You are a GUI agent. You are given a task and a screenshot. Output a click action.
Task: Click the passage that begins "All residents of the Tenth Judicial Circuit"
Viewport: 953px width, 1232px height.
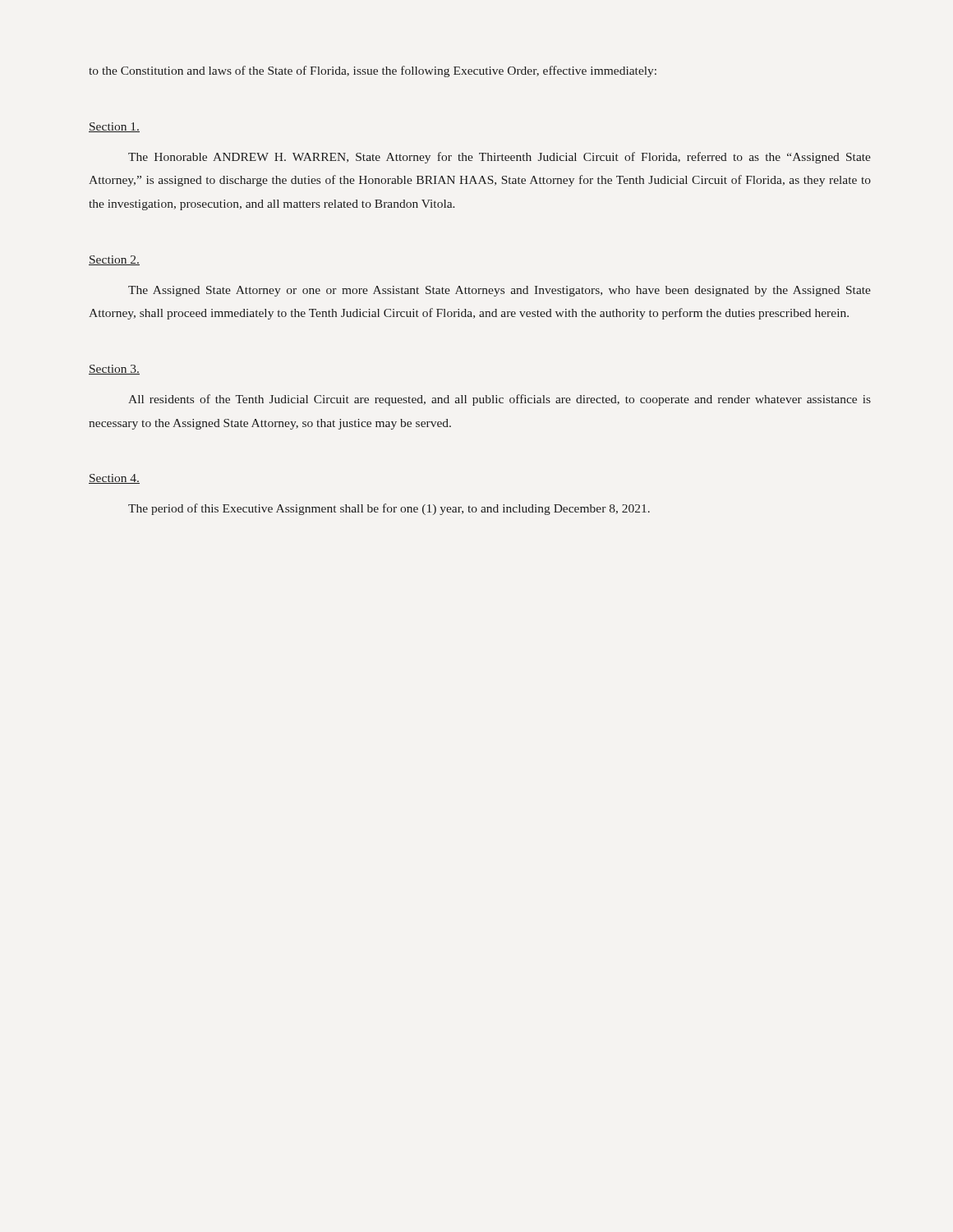tap(480, 411)
